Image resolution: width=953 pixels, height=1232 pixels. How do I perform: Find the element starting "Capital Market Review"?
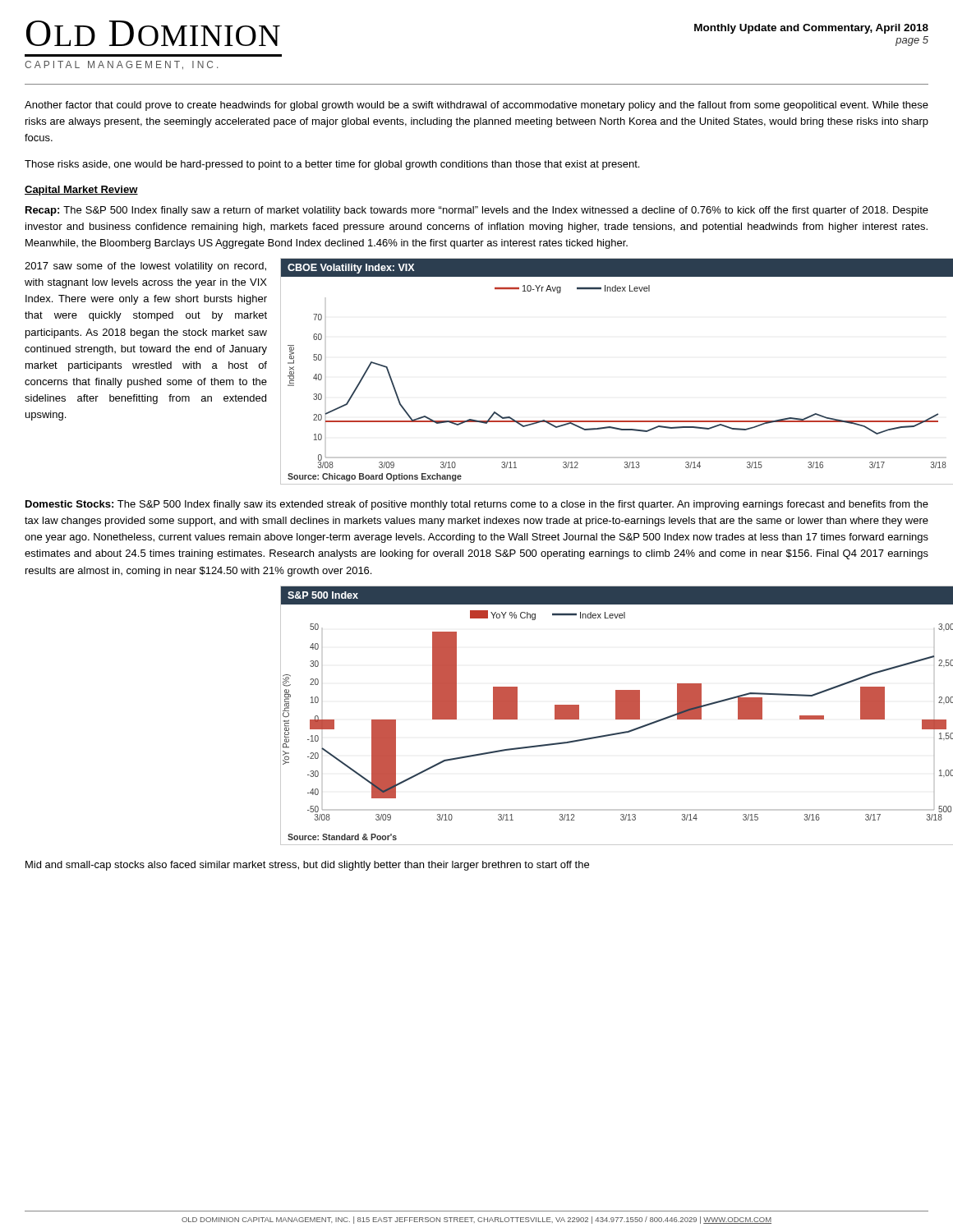(81, 189)
